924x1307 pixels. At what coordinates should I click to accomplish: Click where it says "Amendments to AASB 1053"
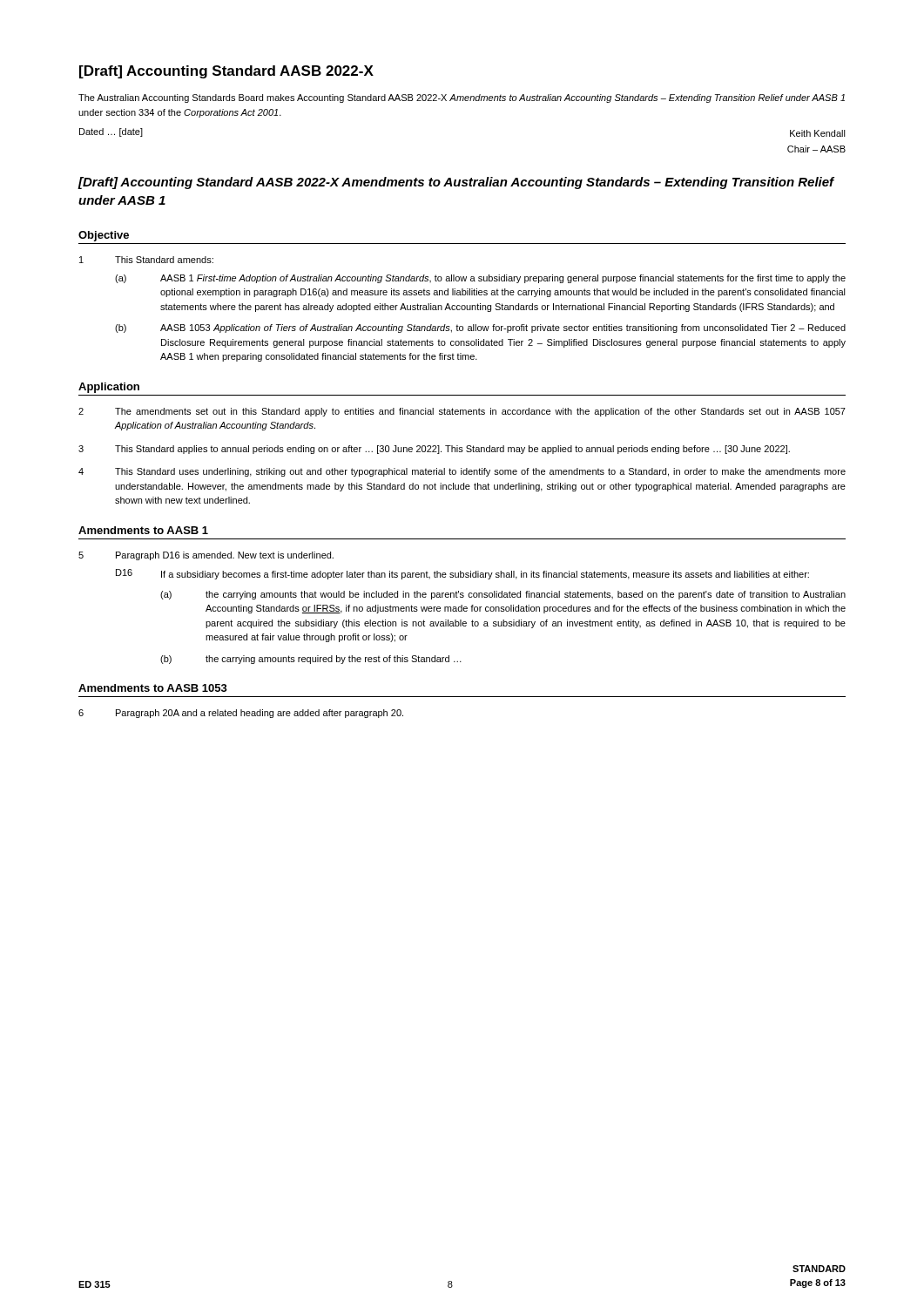[153, 688]
